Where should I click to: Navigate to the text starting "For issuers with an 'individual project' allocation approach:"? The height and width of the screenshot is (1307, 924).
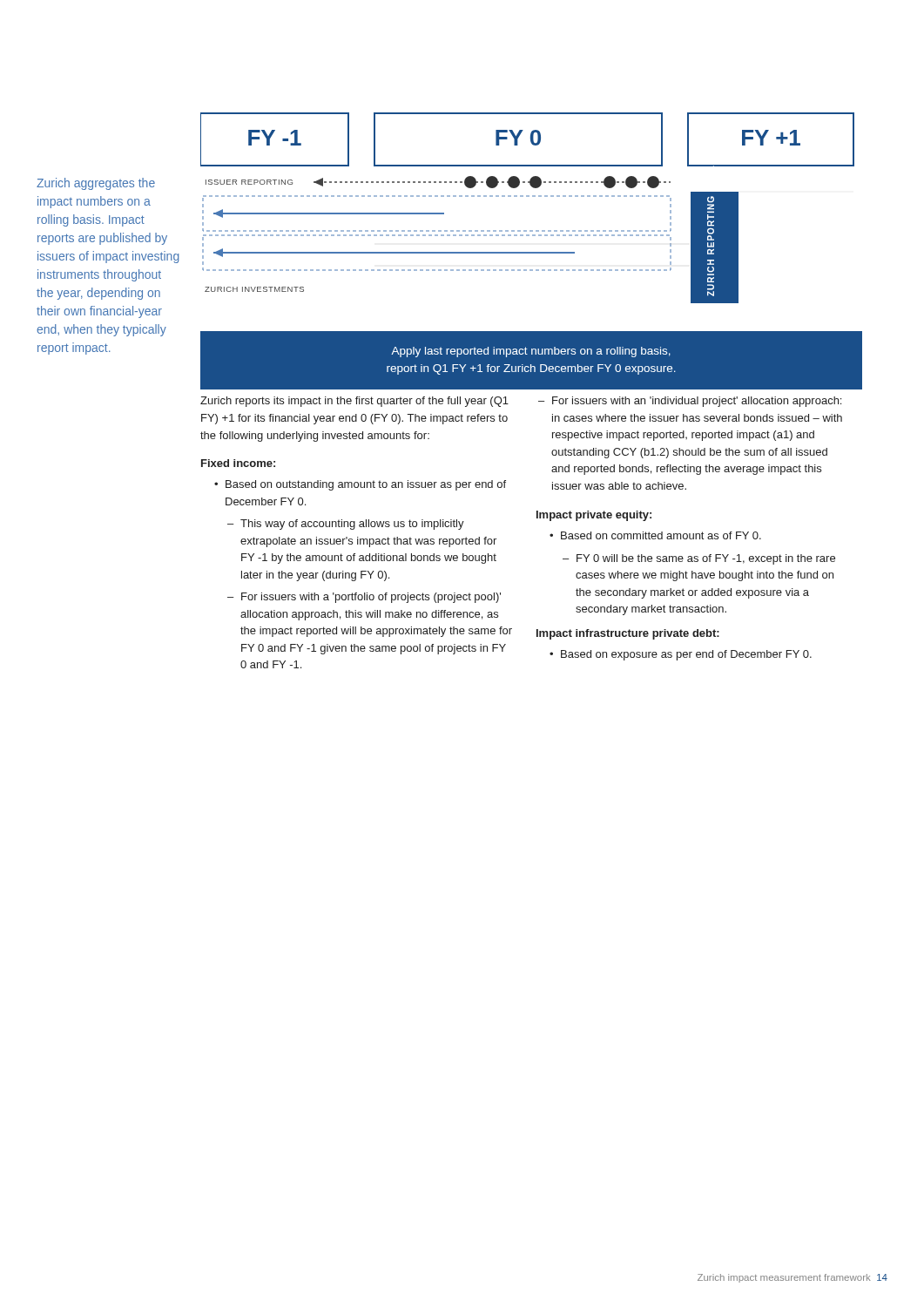(690, 443)
